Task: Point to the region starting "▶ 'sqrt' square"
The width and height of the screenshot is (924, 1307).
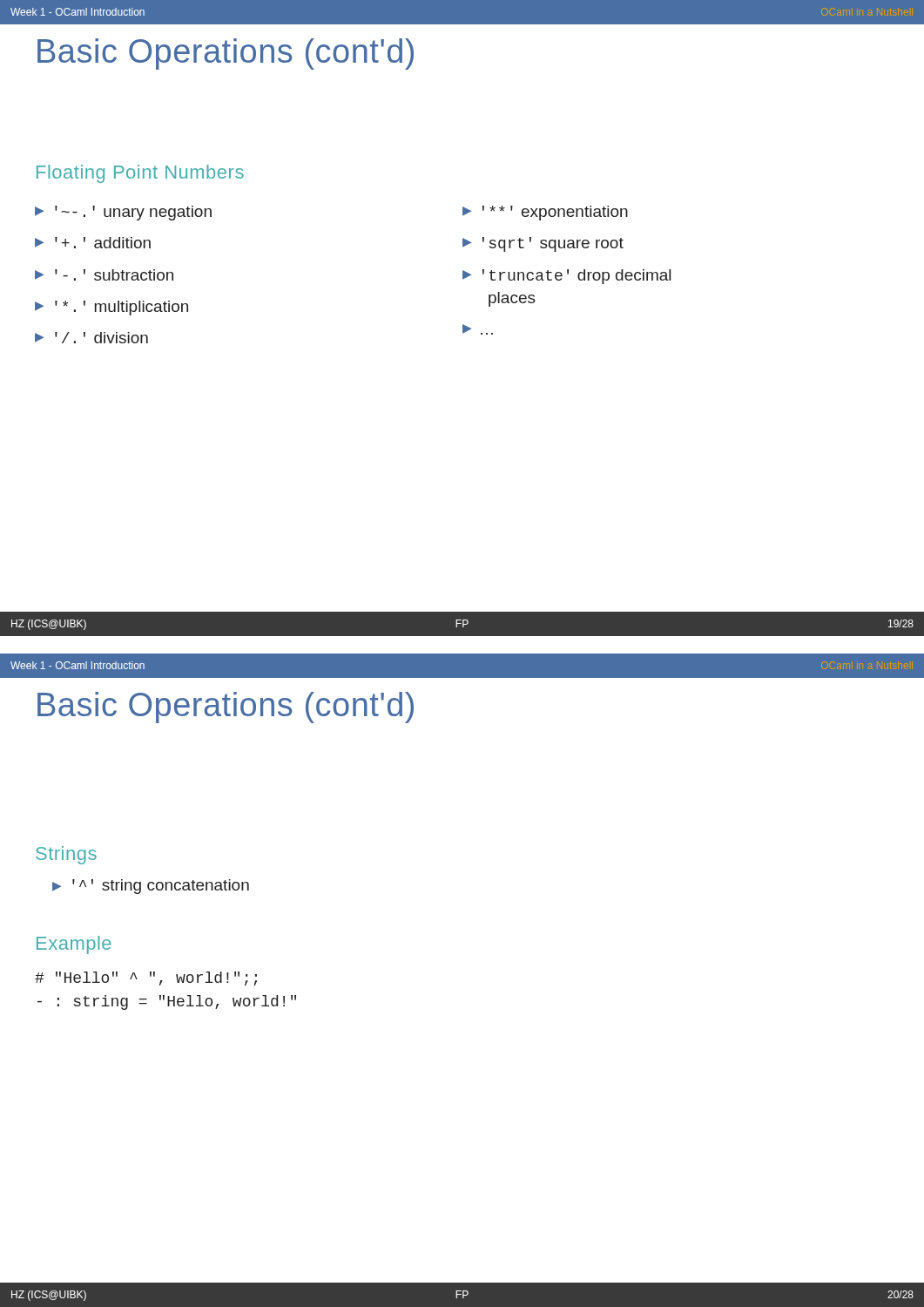Action: click(543, 243)
